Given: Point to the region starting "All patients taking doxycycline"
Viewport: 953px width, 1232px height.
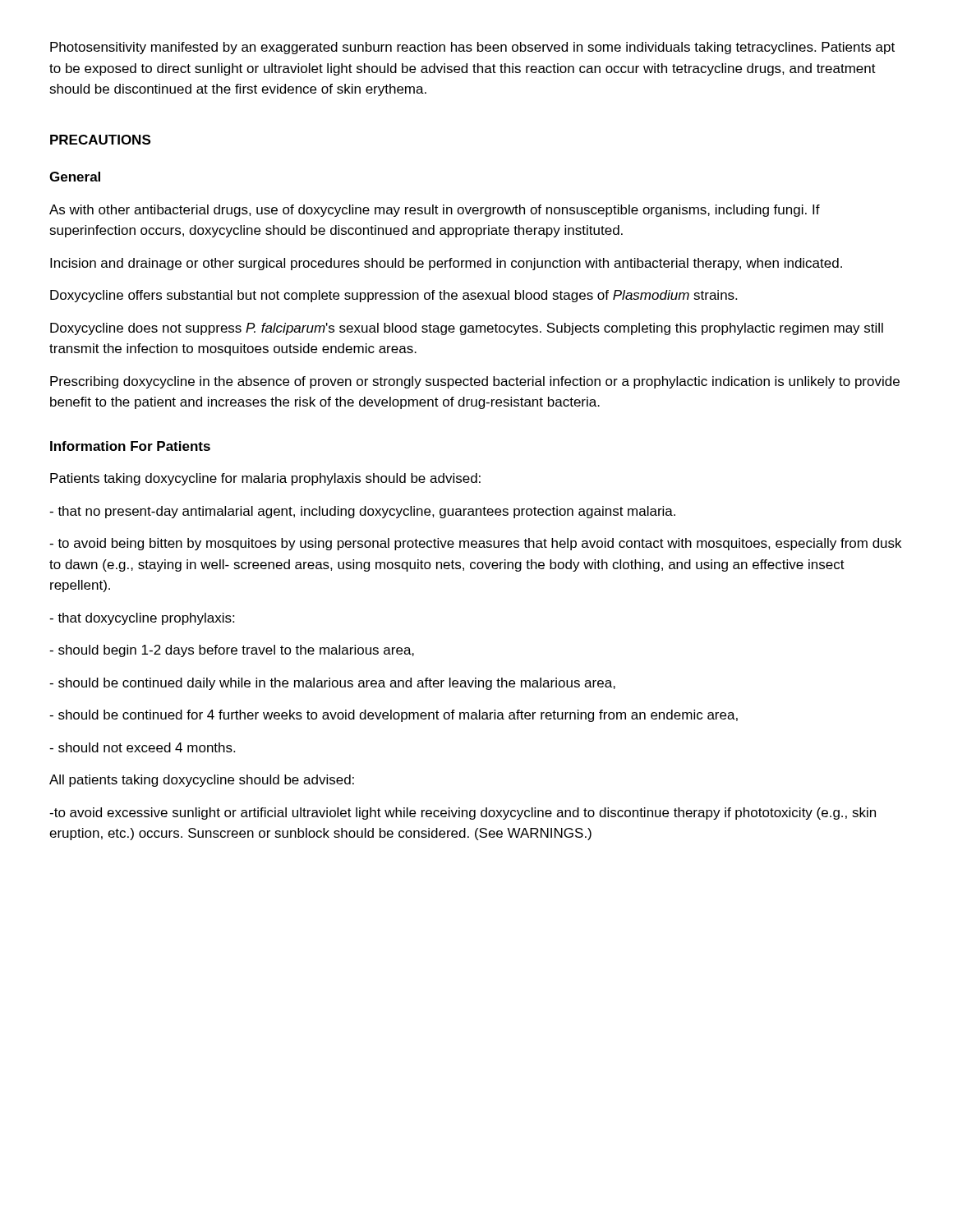Looking at the screenshot, I should coord(202,780).
